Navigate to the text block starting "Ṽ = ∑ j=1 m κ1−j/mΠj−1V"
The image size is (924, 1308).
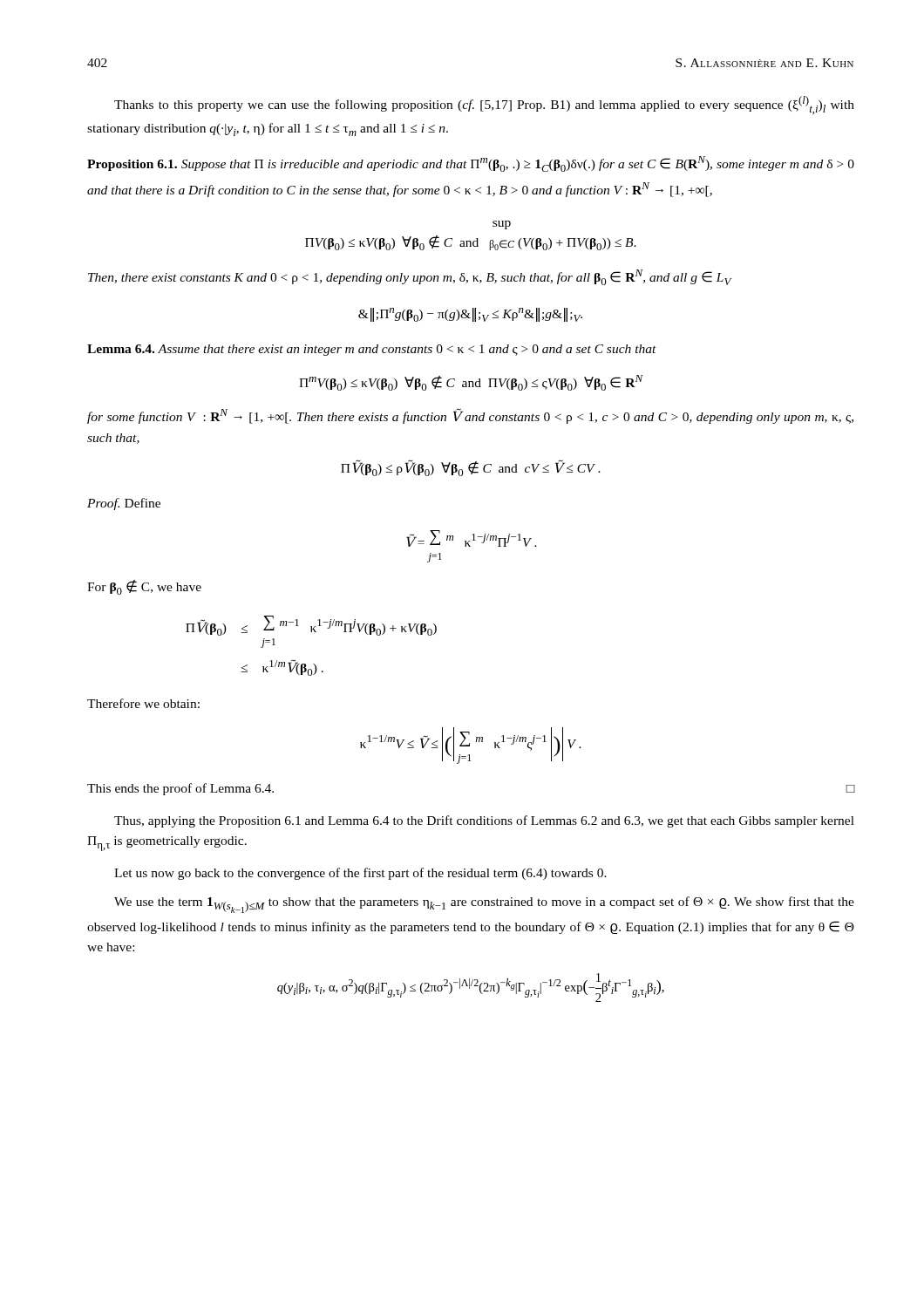coord(471,543)
